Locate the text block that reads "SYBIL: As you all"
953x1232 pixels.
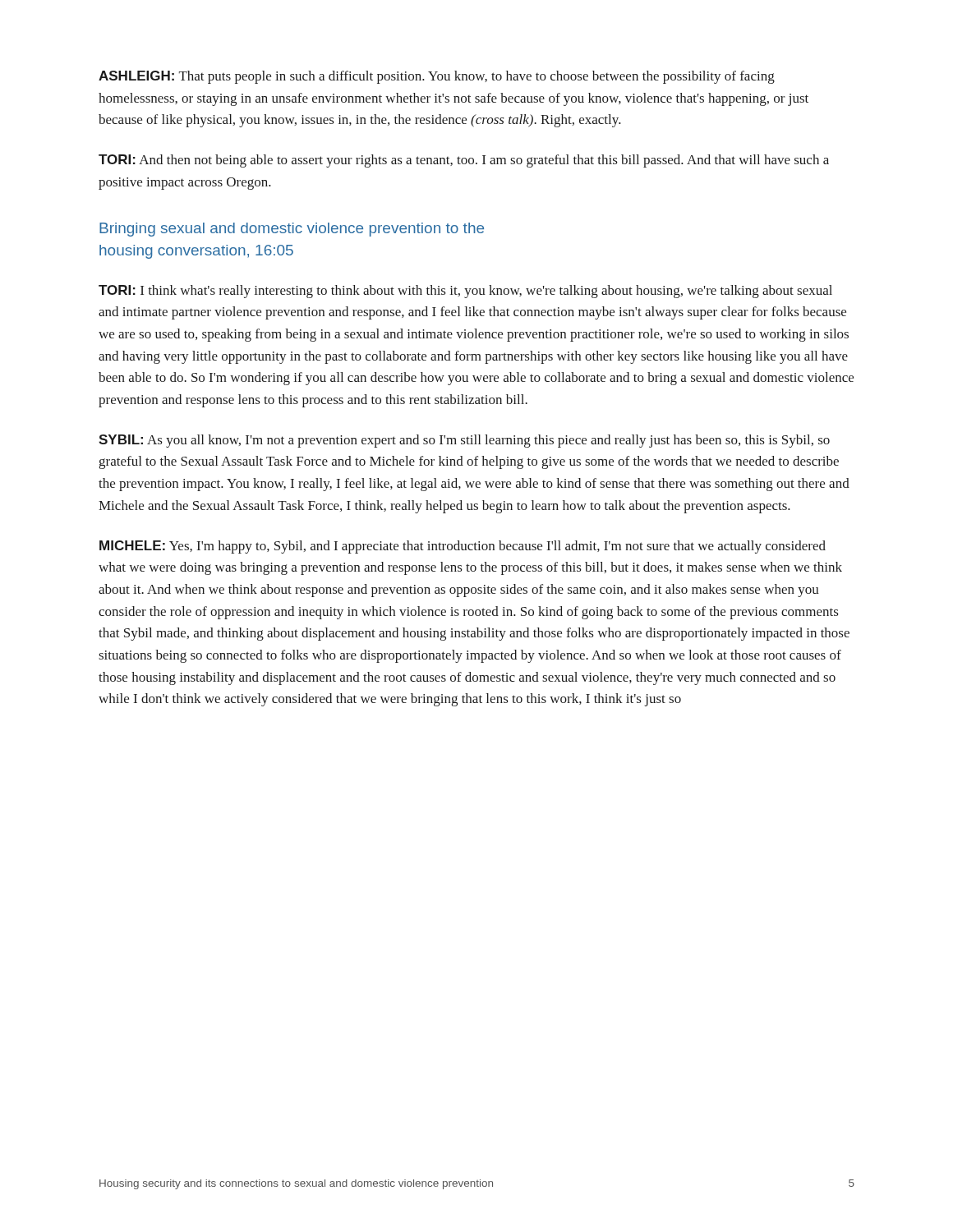[x=474, y=472]
